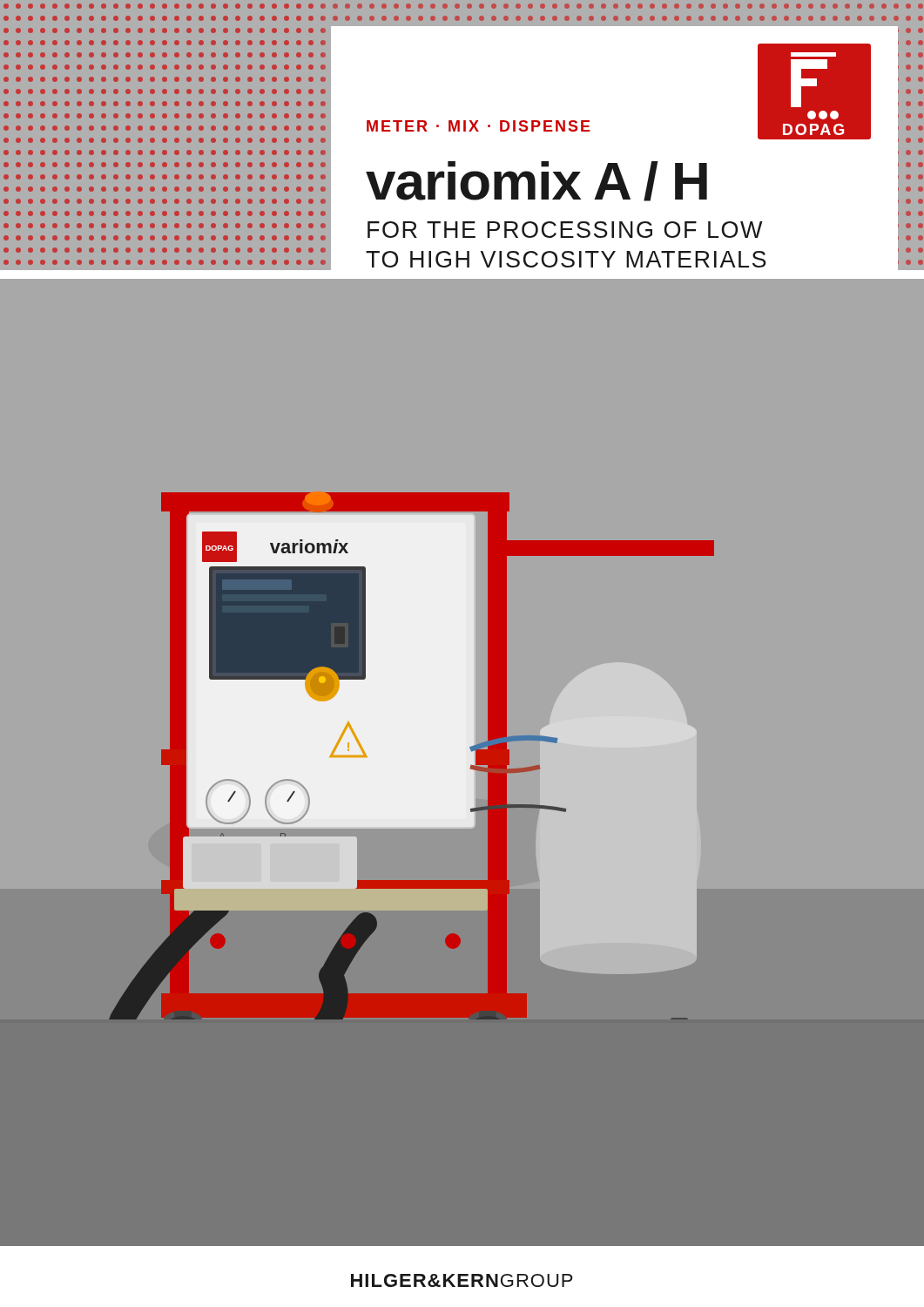Click on the photo
924x1307 pixels.
462,762
